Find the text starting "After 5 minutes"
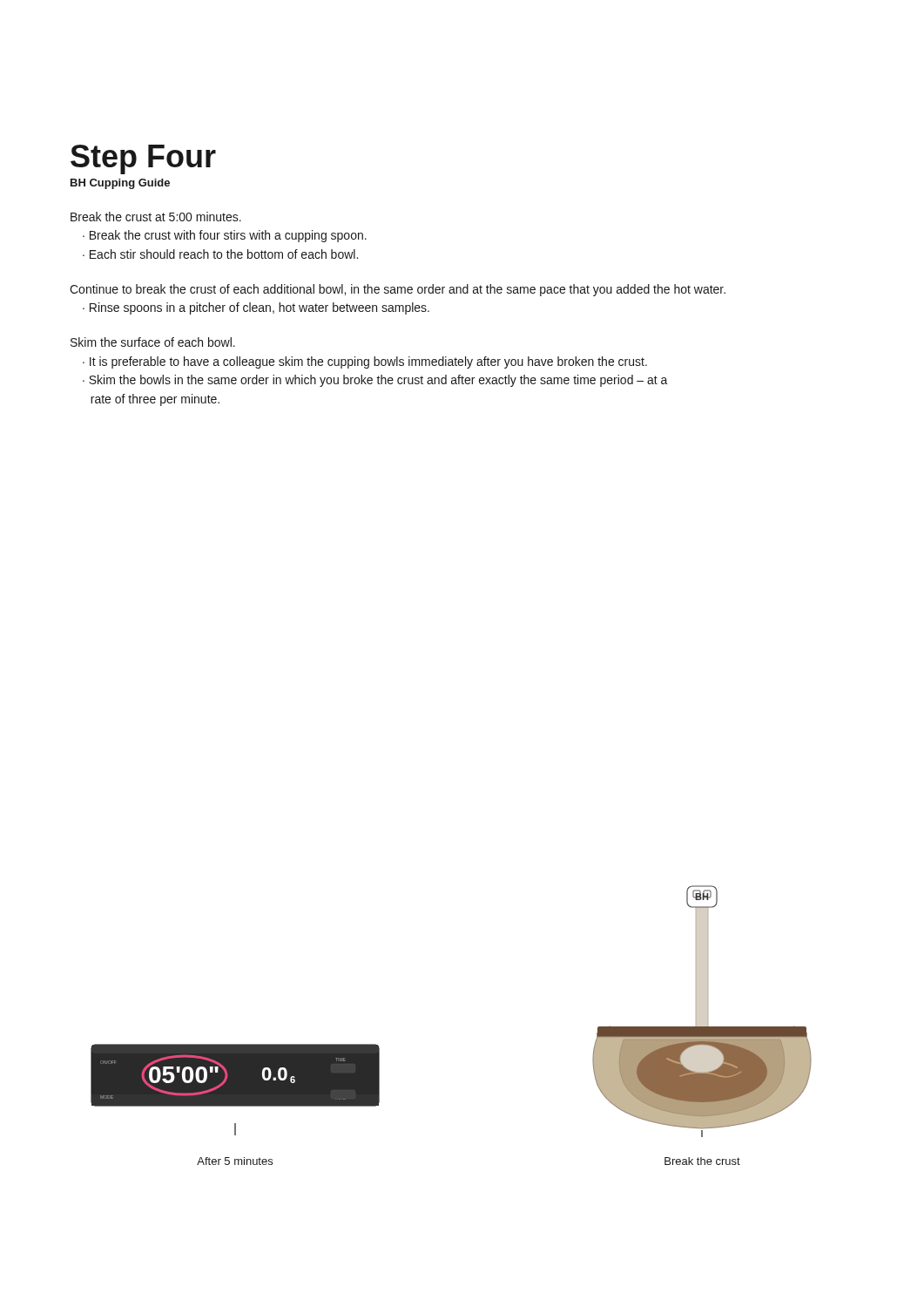The width and height of the screenshot is (924, 1307). click(x=235, y=1161)
